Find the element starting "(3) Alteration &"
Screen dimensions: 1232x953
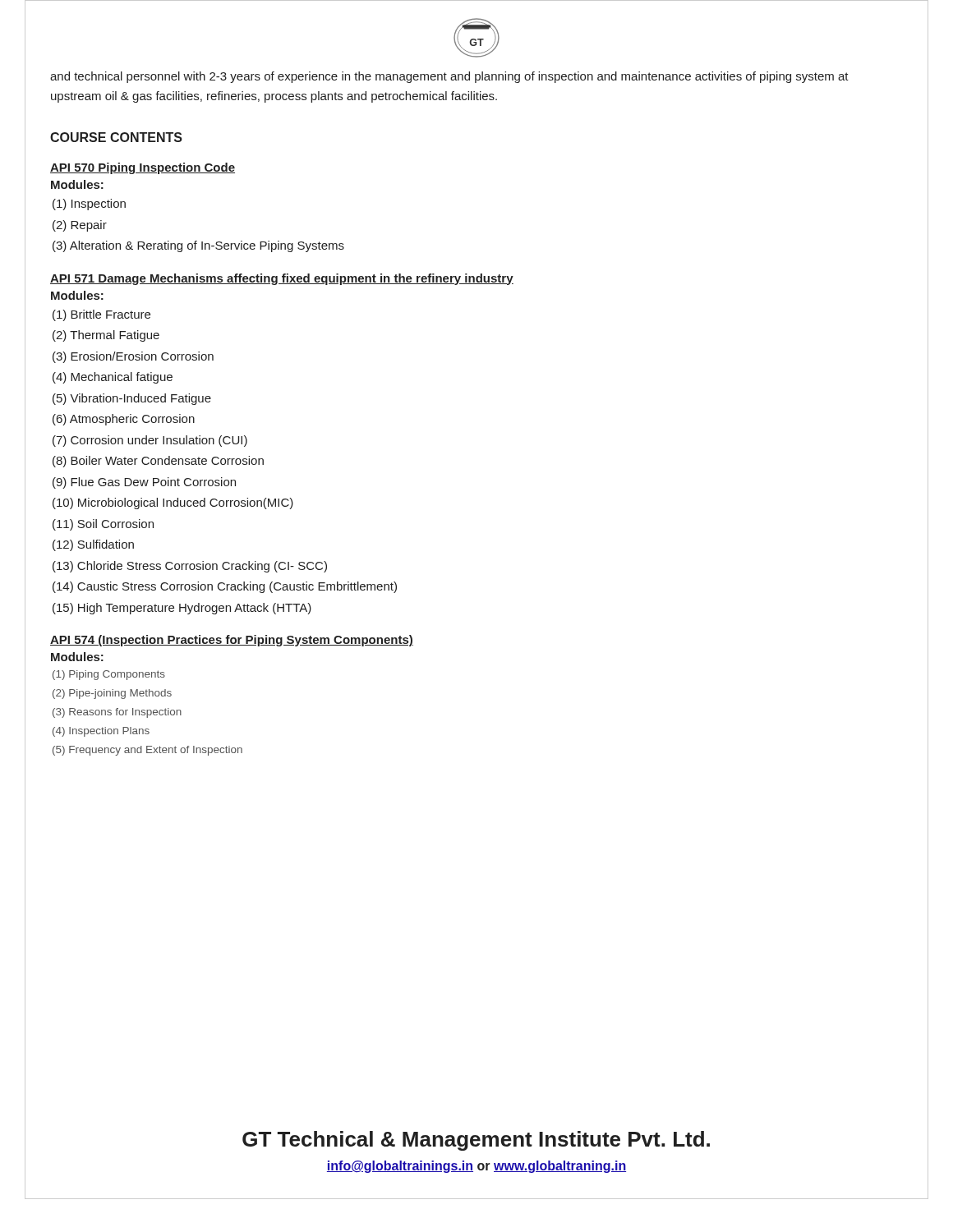198,245
